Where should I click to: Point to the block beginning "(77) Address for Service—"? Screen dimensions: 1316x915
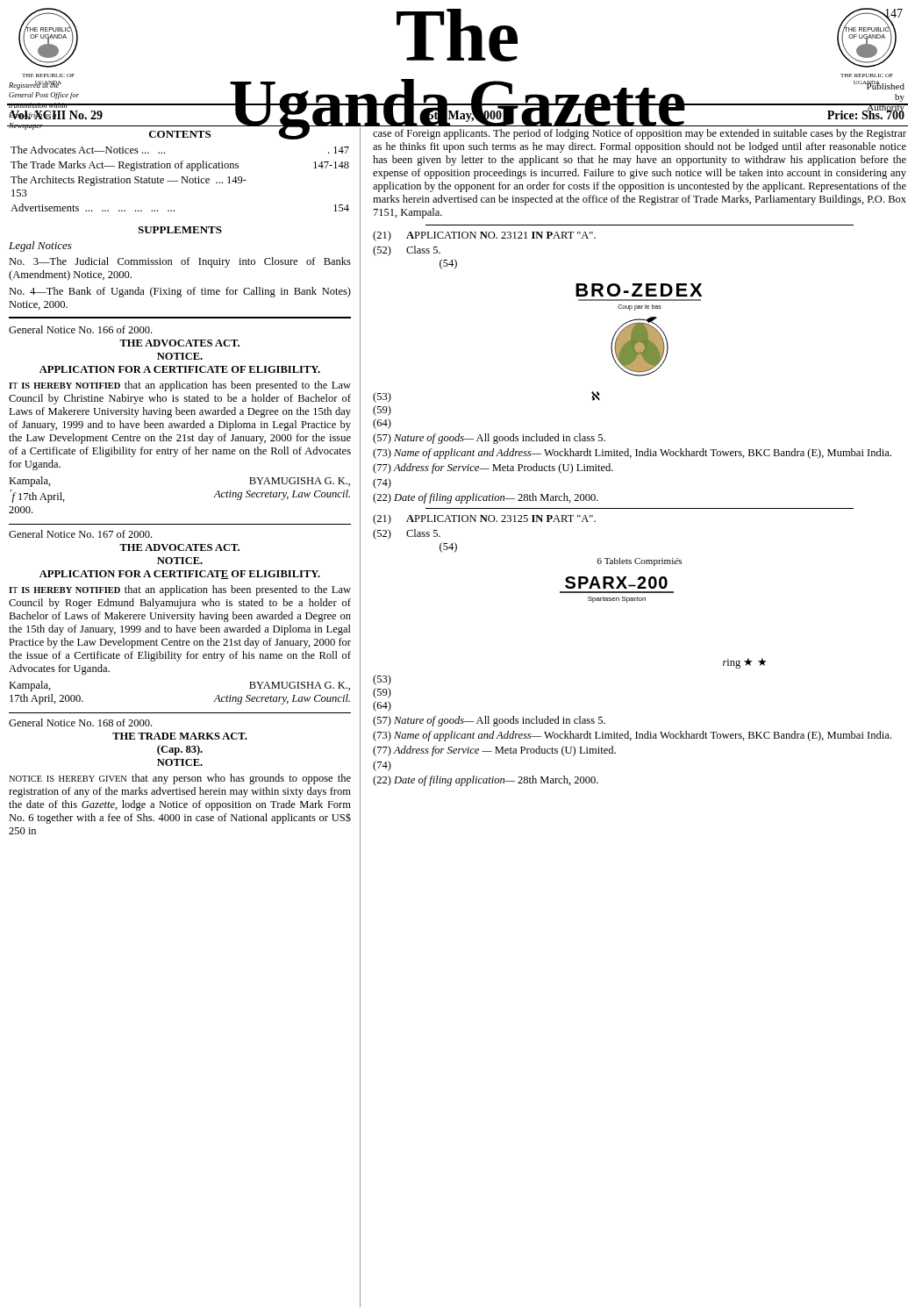point(493,468)
